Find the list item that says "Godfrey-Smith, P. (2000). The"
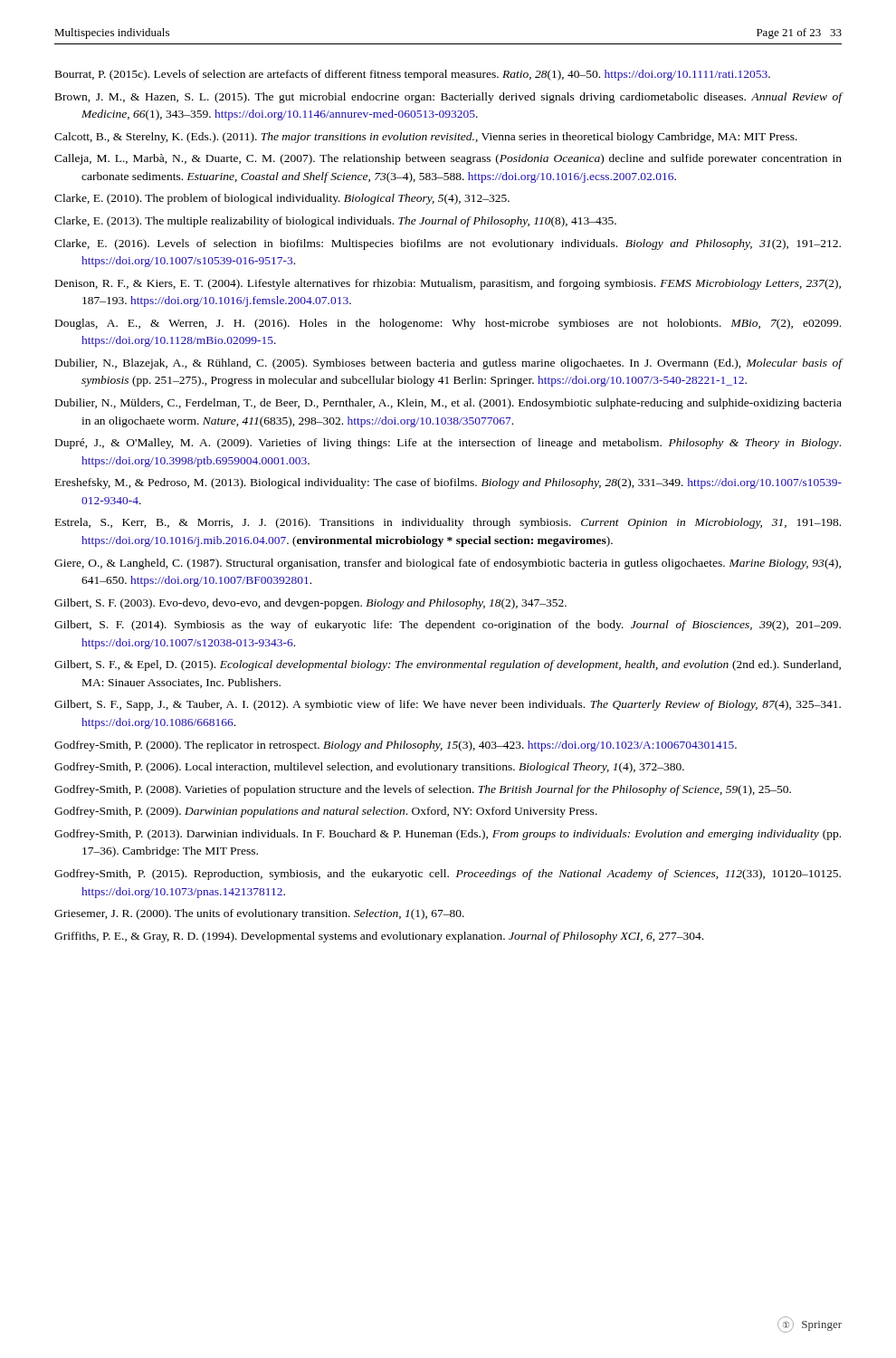The width and height of the screenshot is (896, 1358). [x=396, y=744]
